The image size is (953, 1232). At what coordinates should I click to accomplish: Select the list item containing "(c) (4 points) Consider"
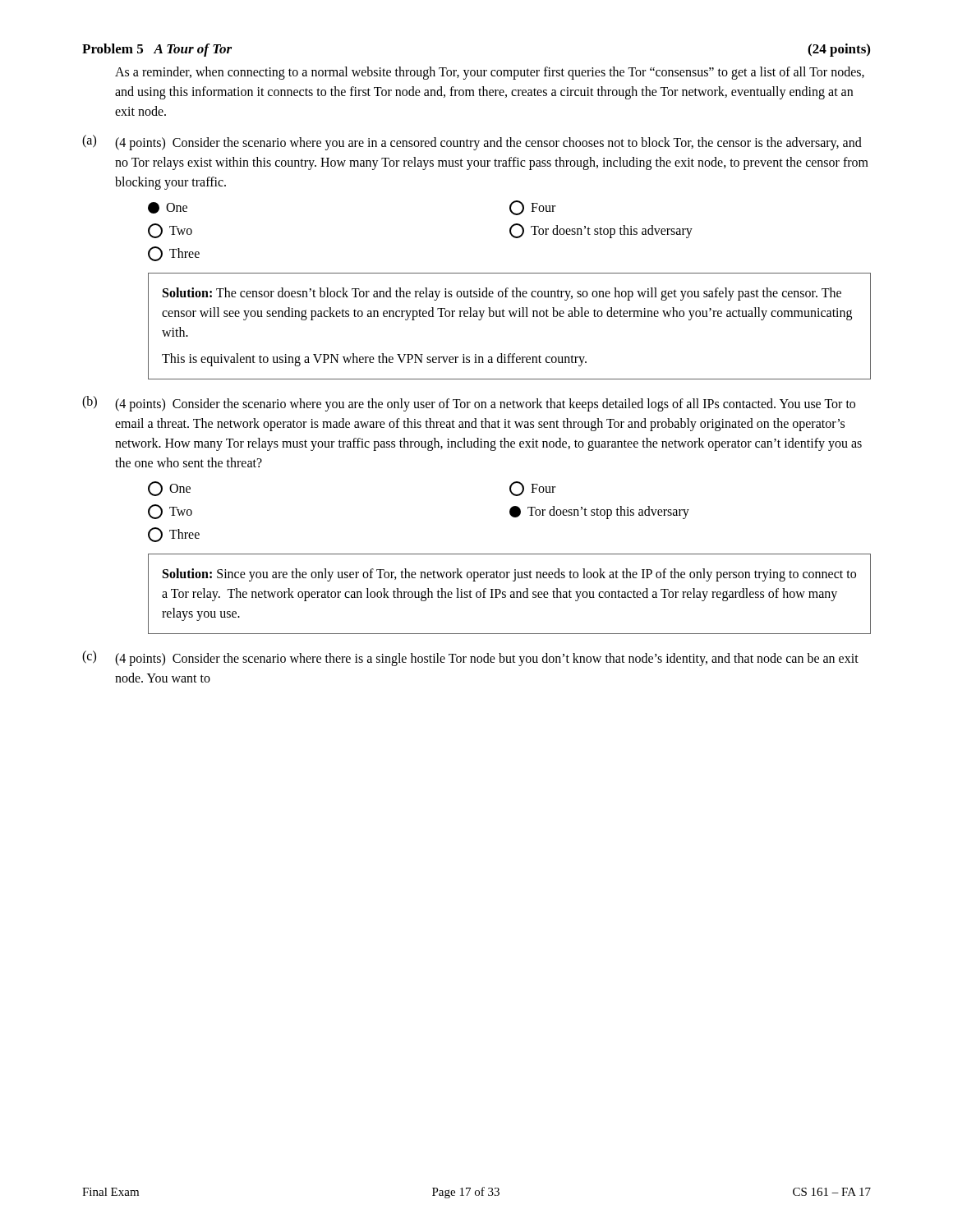pyautogui.click(x=476, y=669)
